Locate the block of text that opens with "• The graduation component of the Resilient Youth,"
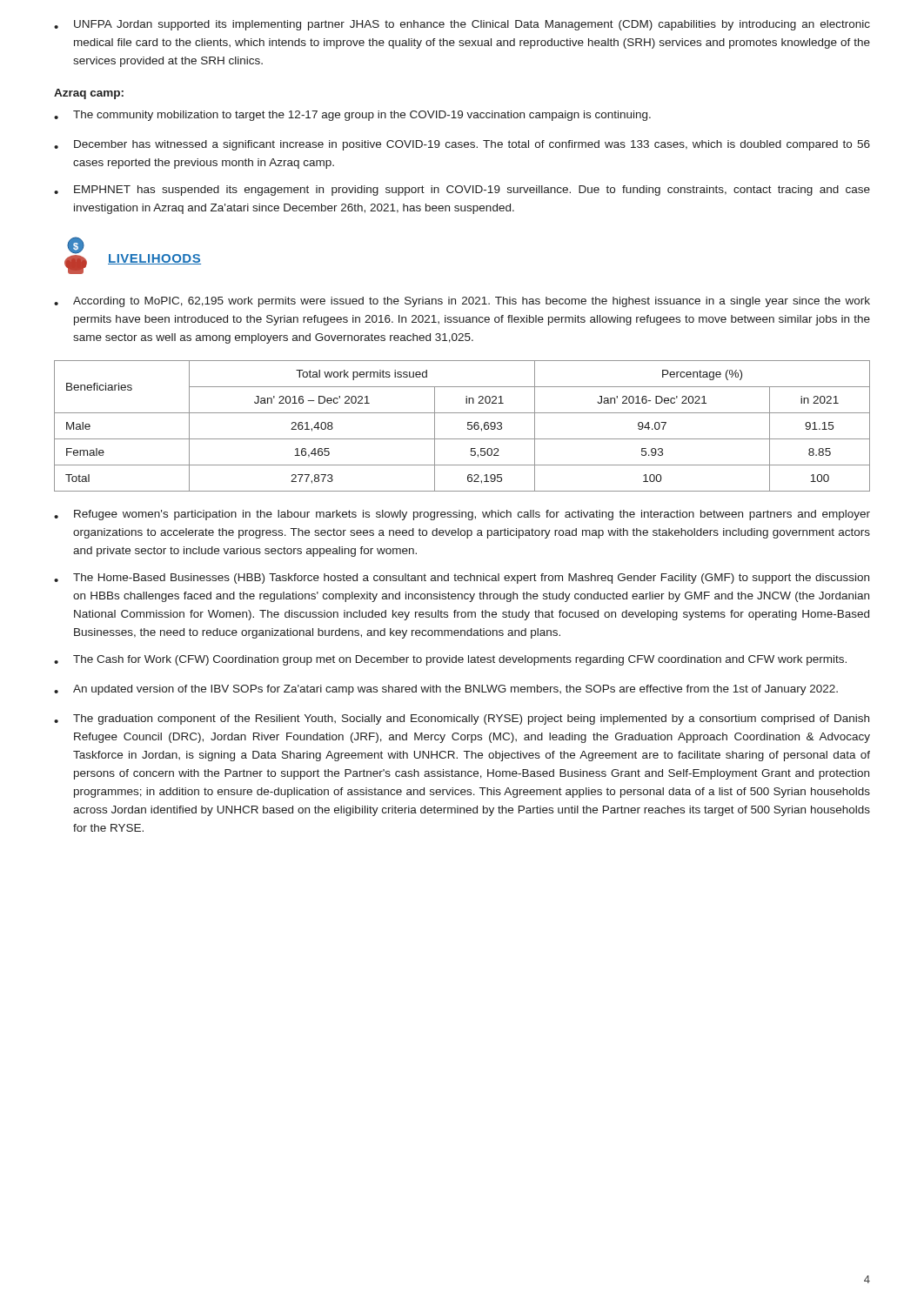924x1305 pixels. pos(462,774)
